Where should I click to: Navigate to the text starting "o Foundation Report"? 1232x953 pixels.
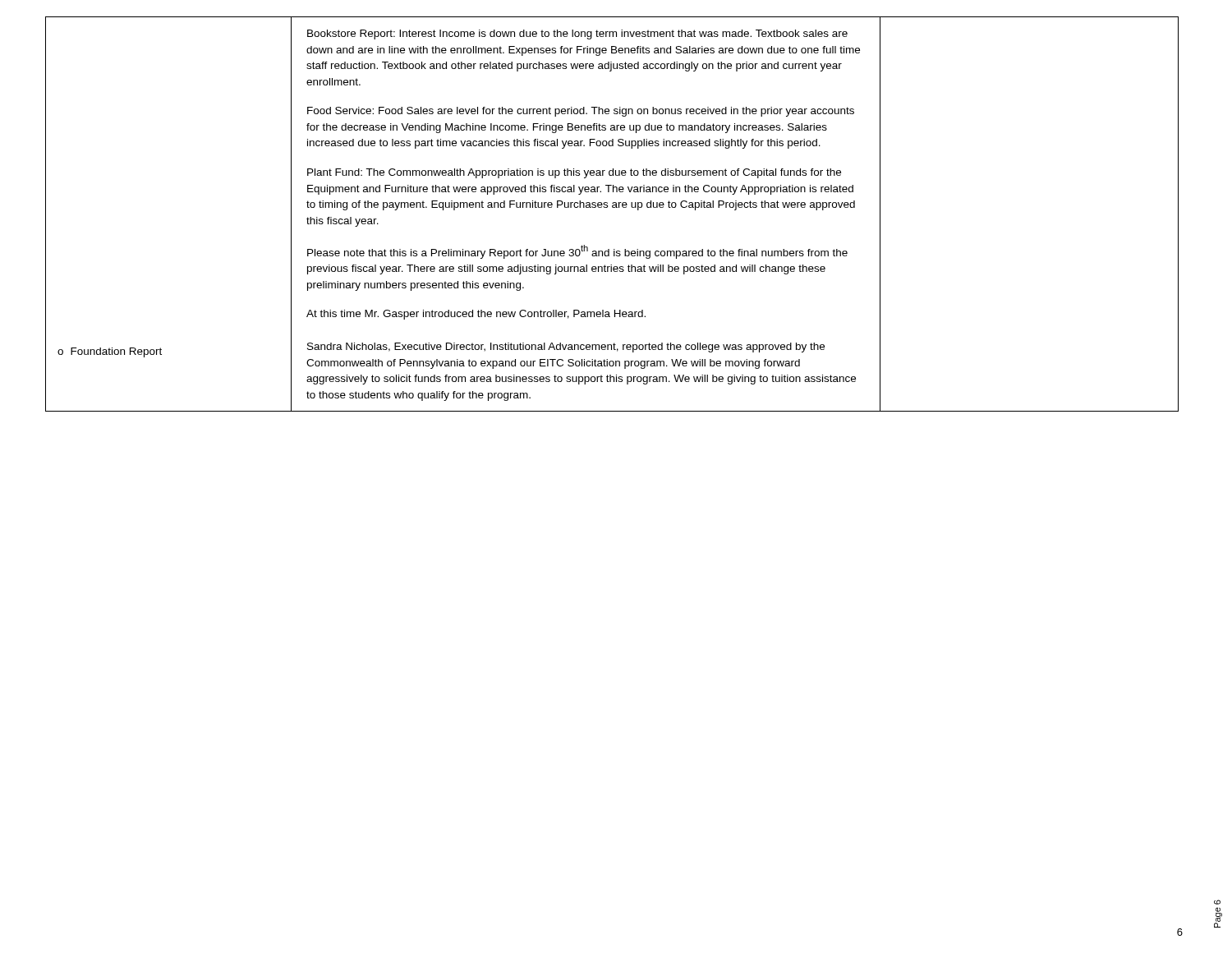(x=110, y=351)
